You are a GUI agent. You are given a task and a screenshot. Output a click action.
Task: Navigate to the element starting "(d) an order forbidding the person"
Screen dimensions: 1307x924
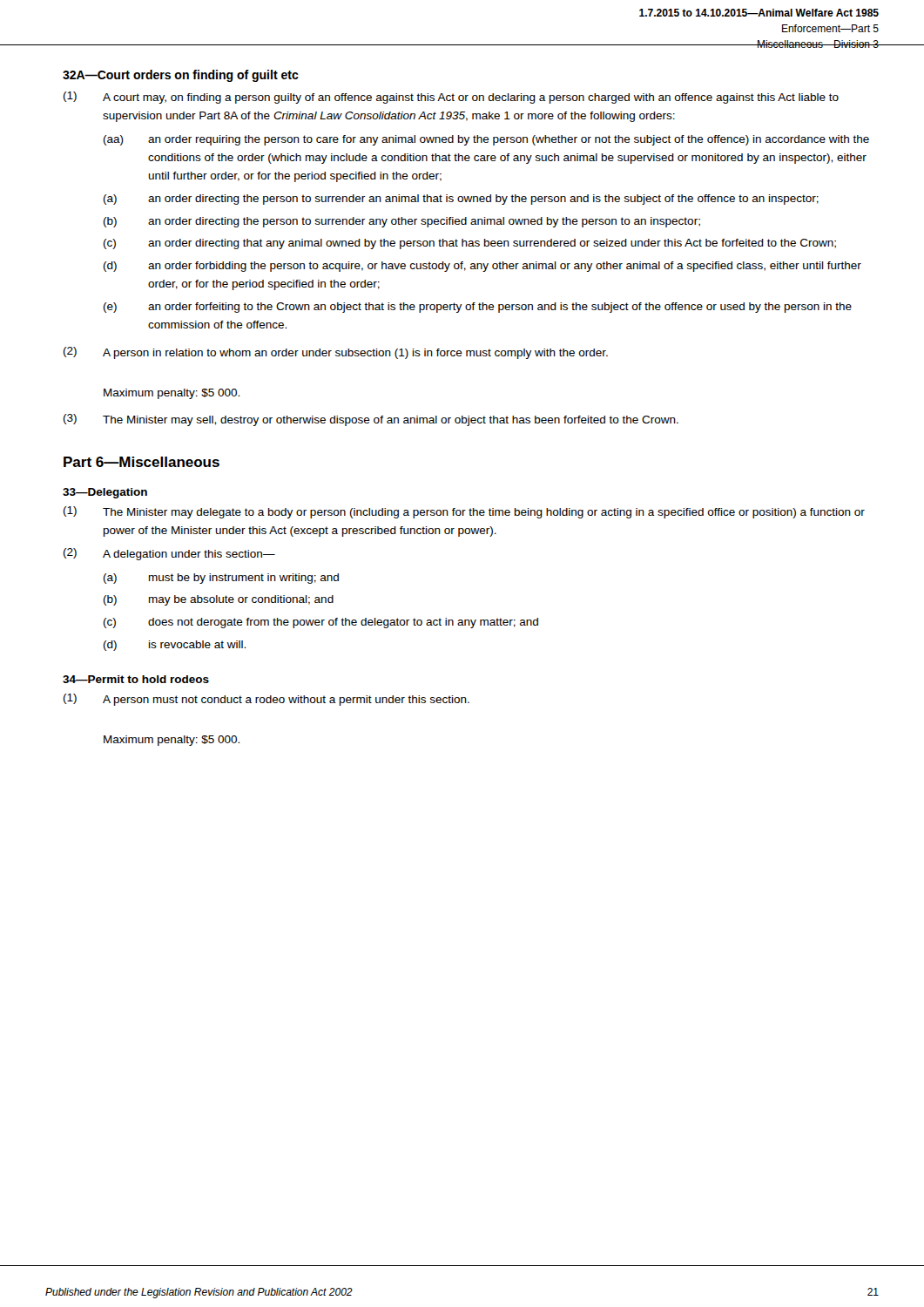click(491, 276)
